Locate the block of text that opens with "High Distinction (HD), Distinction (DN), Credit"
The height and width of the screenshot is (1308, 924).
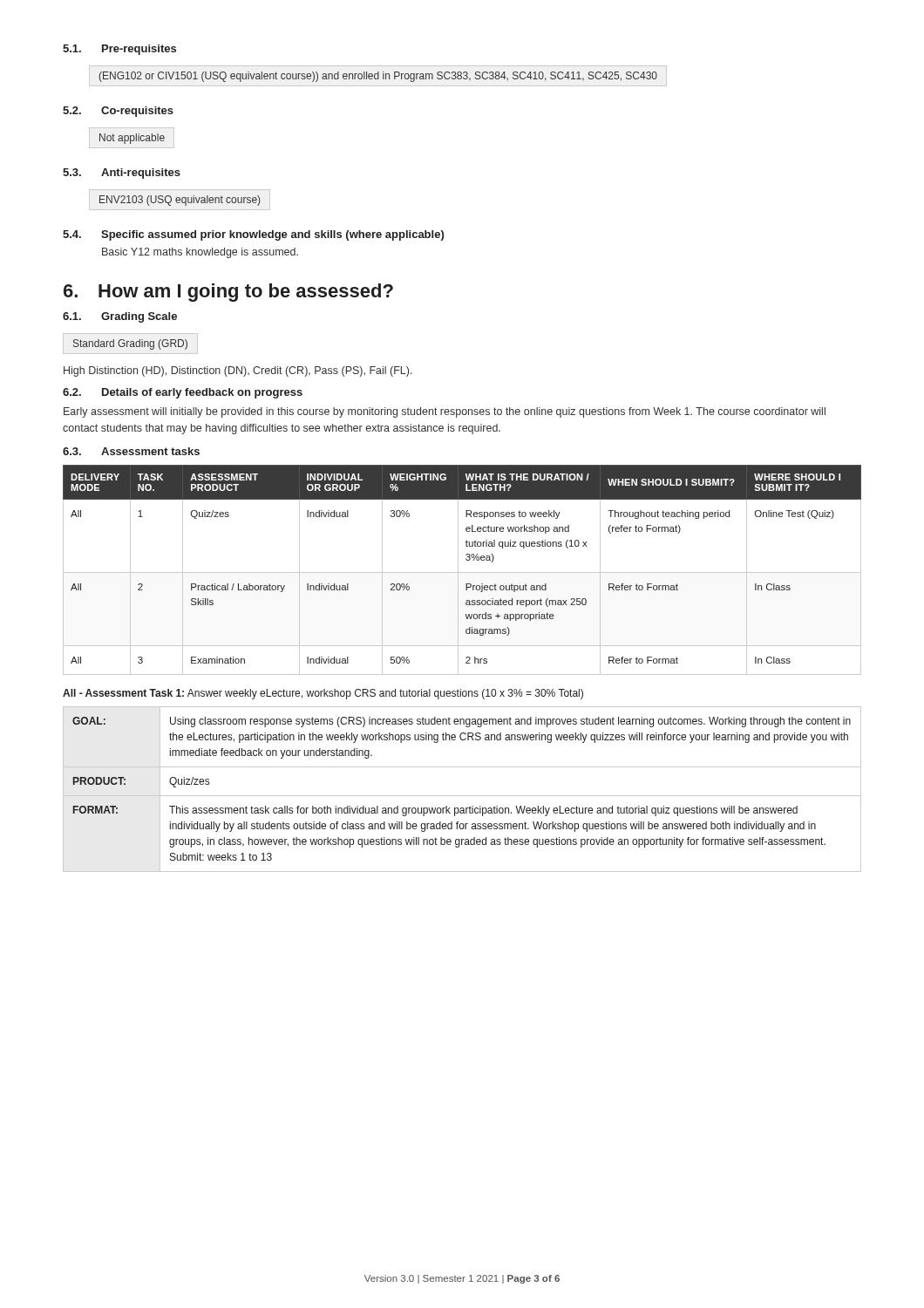point(238,370)
